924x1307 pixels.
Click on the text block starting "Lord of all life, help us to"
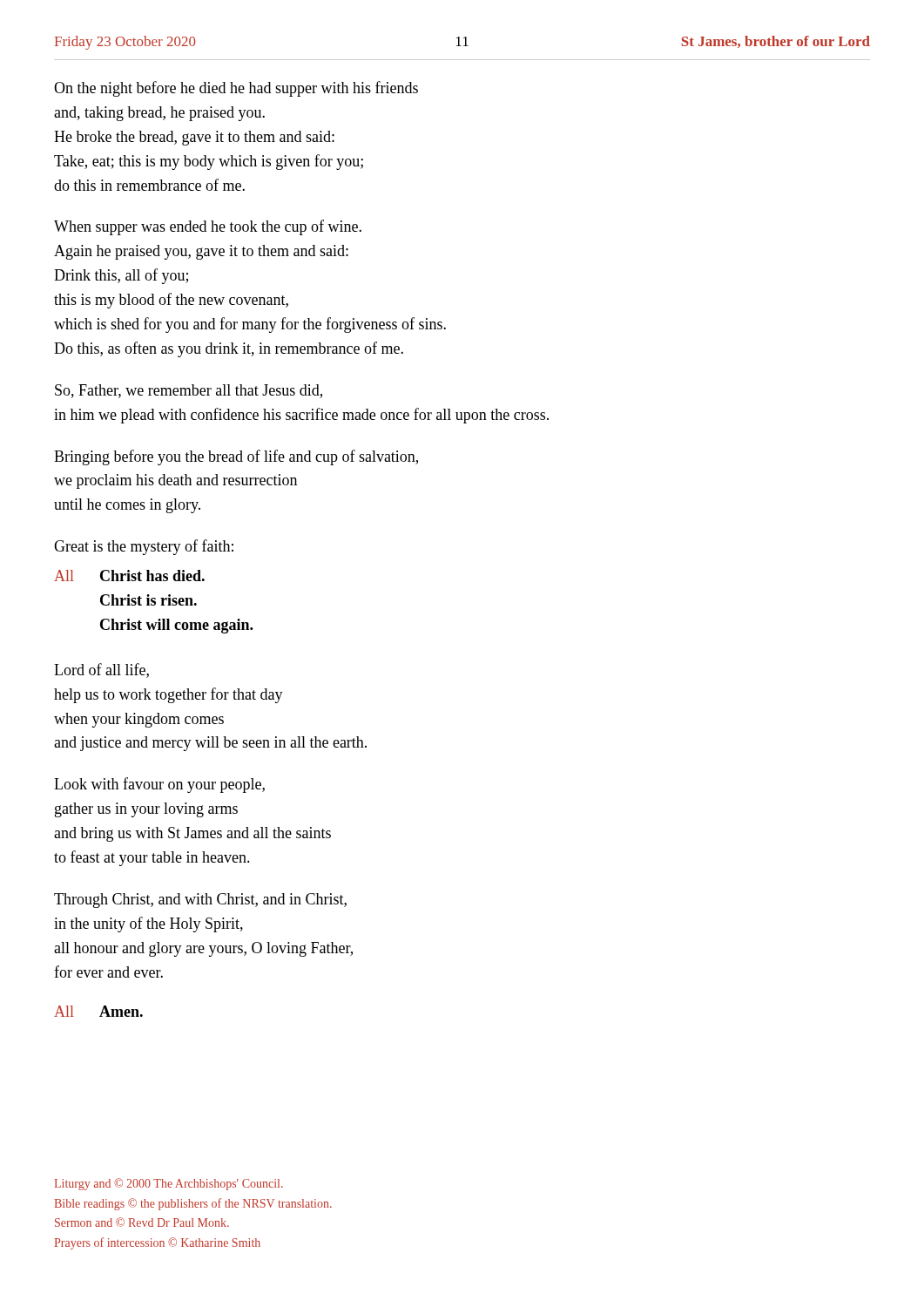point(101,670)
